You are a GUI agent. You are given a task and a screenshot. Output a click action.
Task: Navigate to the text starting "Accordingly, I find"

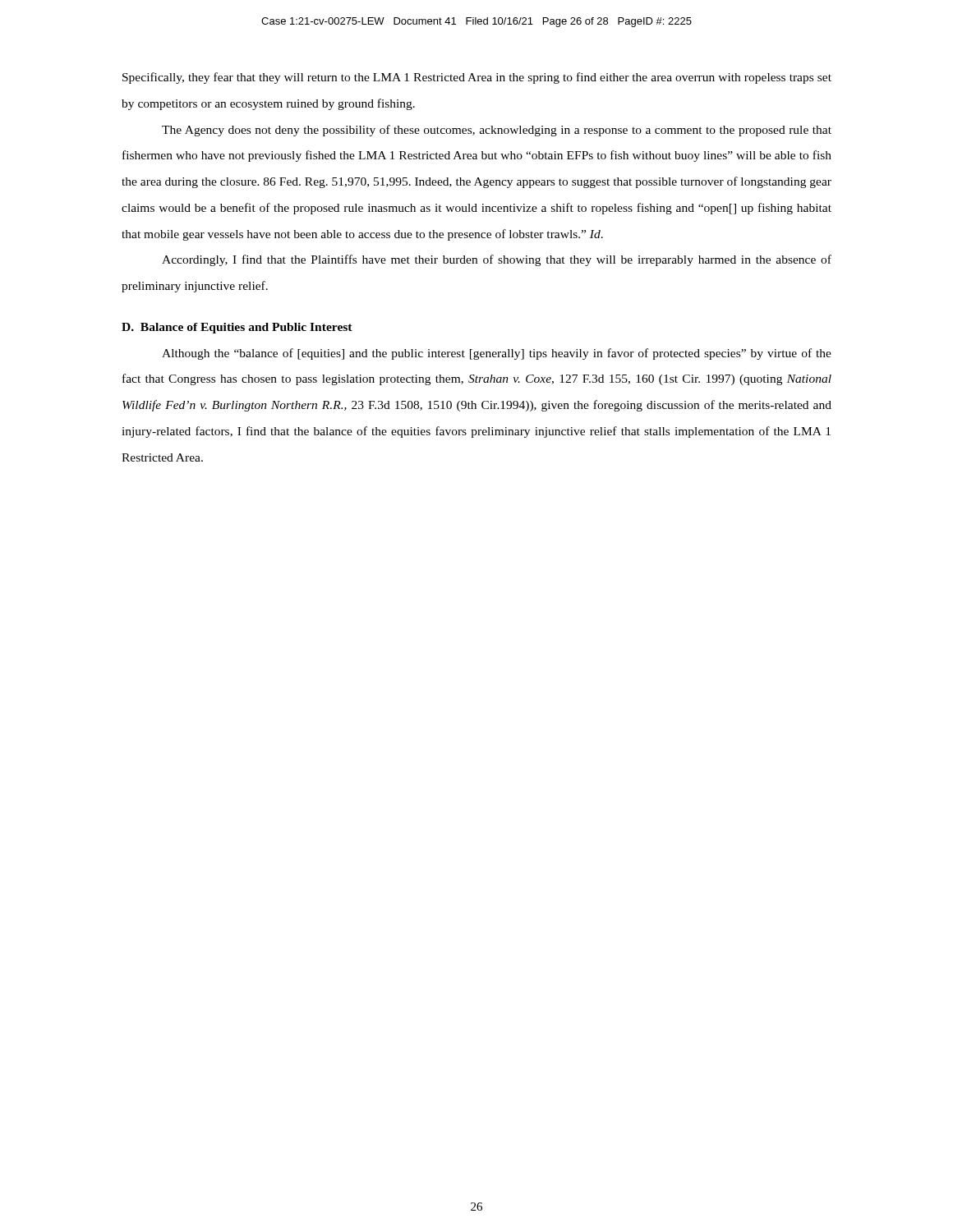pyautogui.click(x=476, y=272)
